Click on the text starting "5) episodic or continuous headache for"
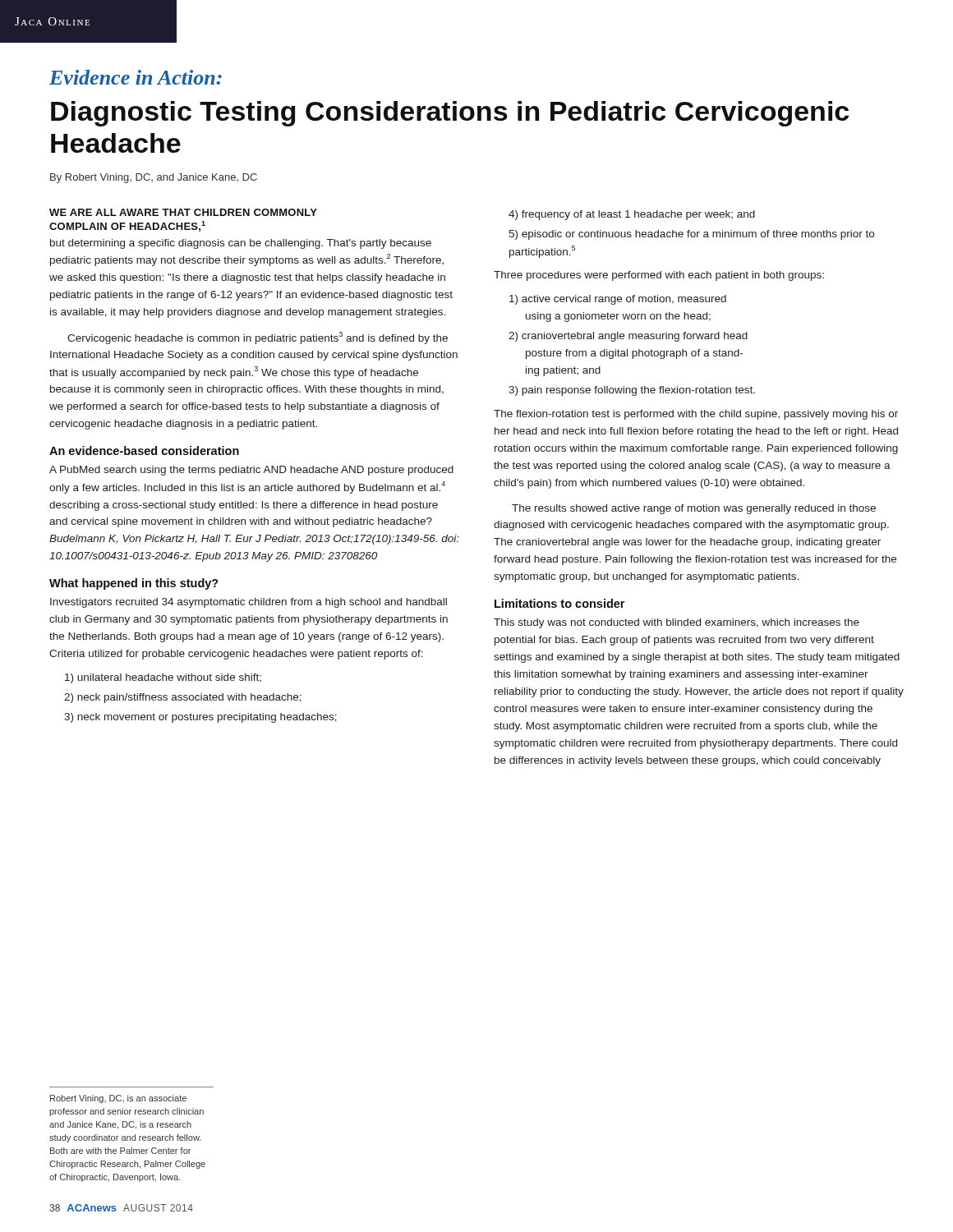The width and height of the screenshot is (953, 1232). [x=692, y=243]
